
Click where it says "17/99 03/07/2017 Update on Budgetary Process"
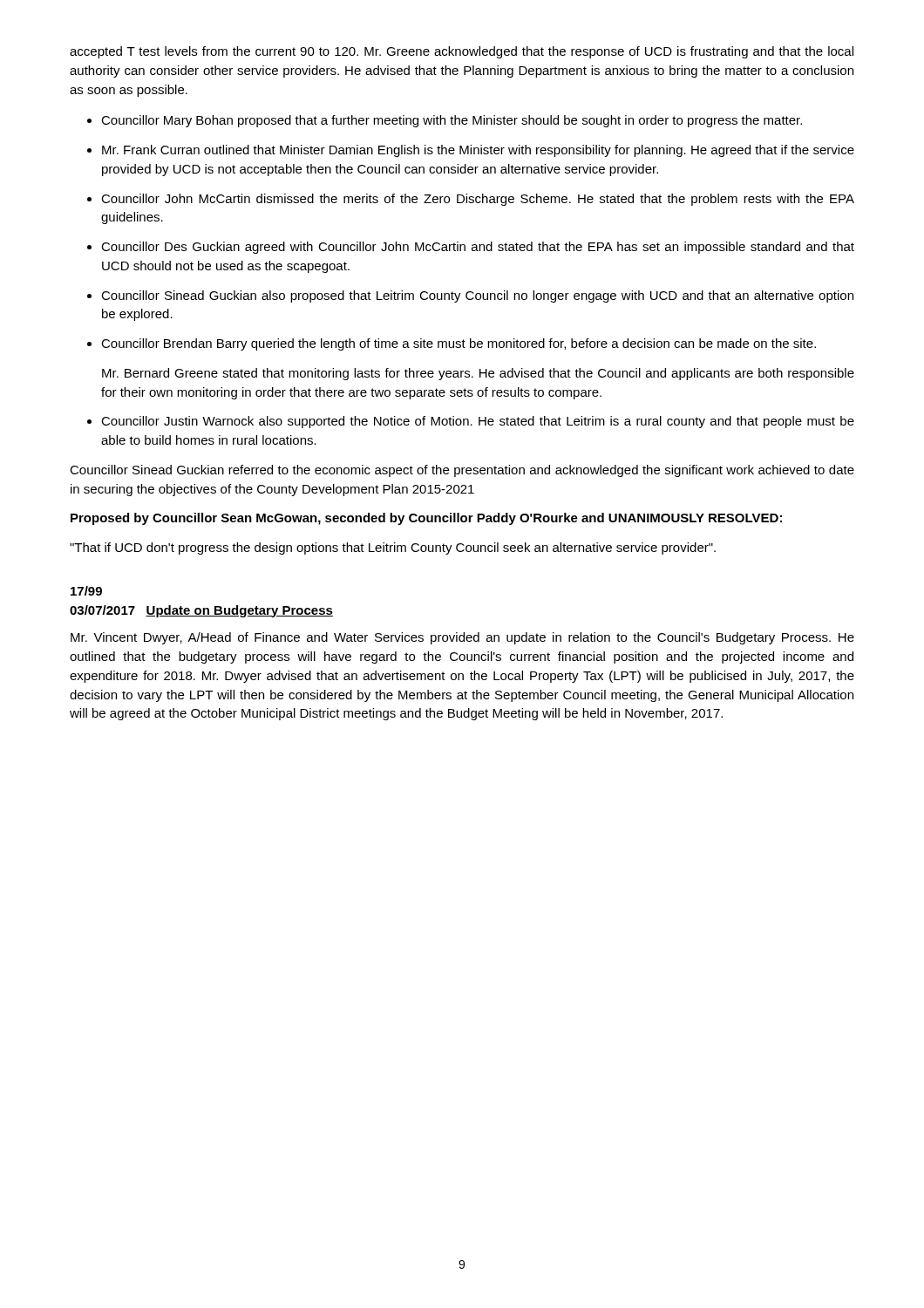click(x=201, y=600)
